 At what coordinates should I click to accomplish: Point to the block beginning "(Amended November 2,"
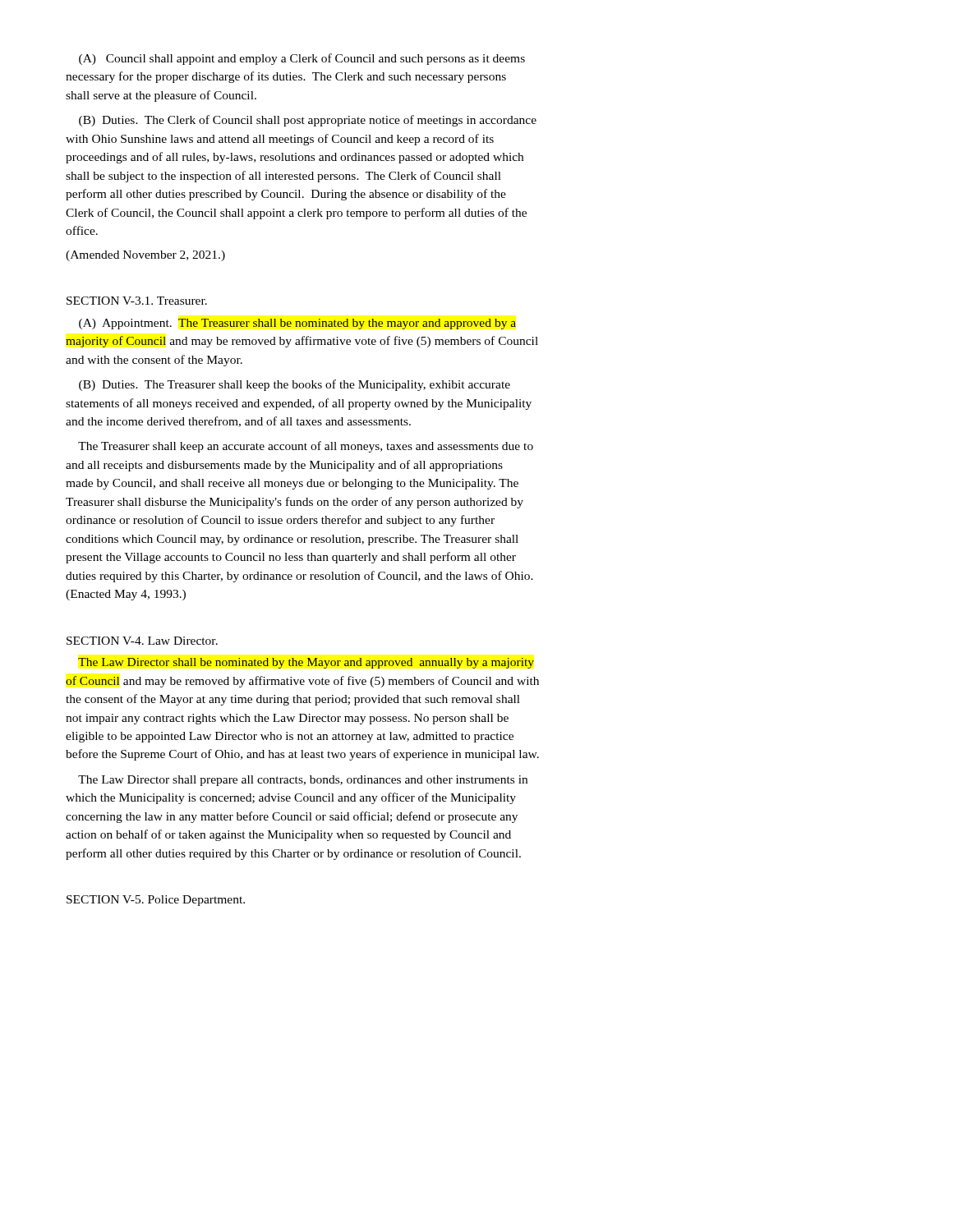pos(145,256)
